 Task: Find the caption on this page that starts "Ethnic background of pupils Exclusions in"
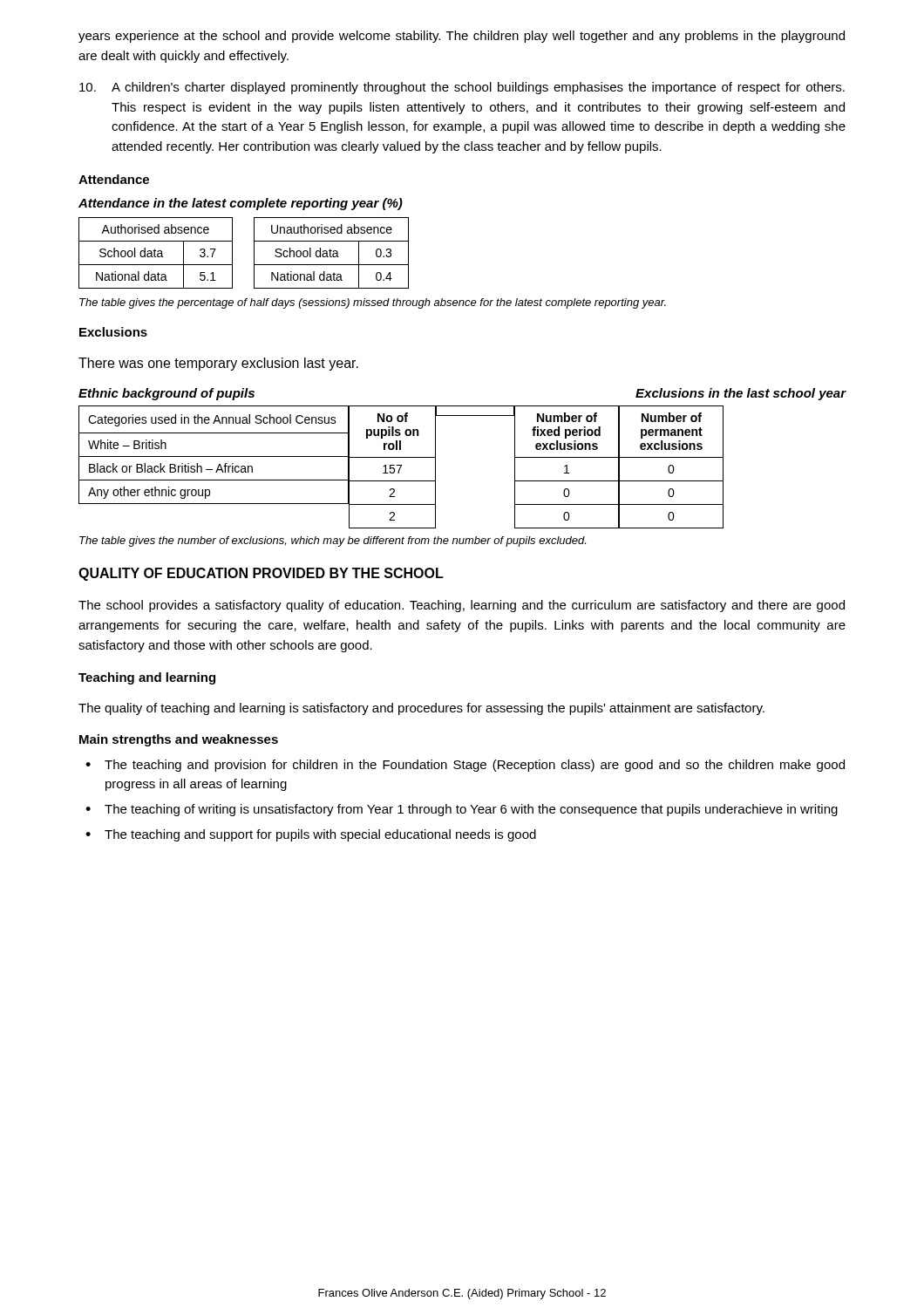tap(176, 394)
